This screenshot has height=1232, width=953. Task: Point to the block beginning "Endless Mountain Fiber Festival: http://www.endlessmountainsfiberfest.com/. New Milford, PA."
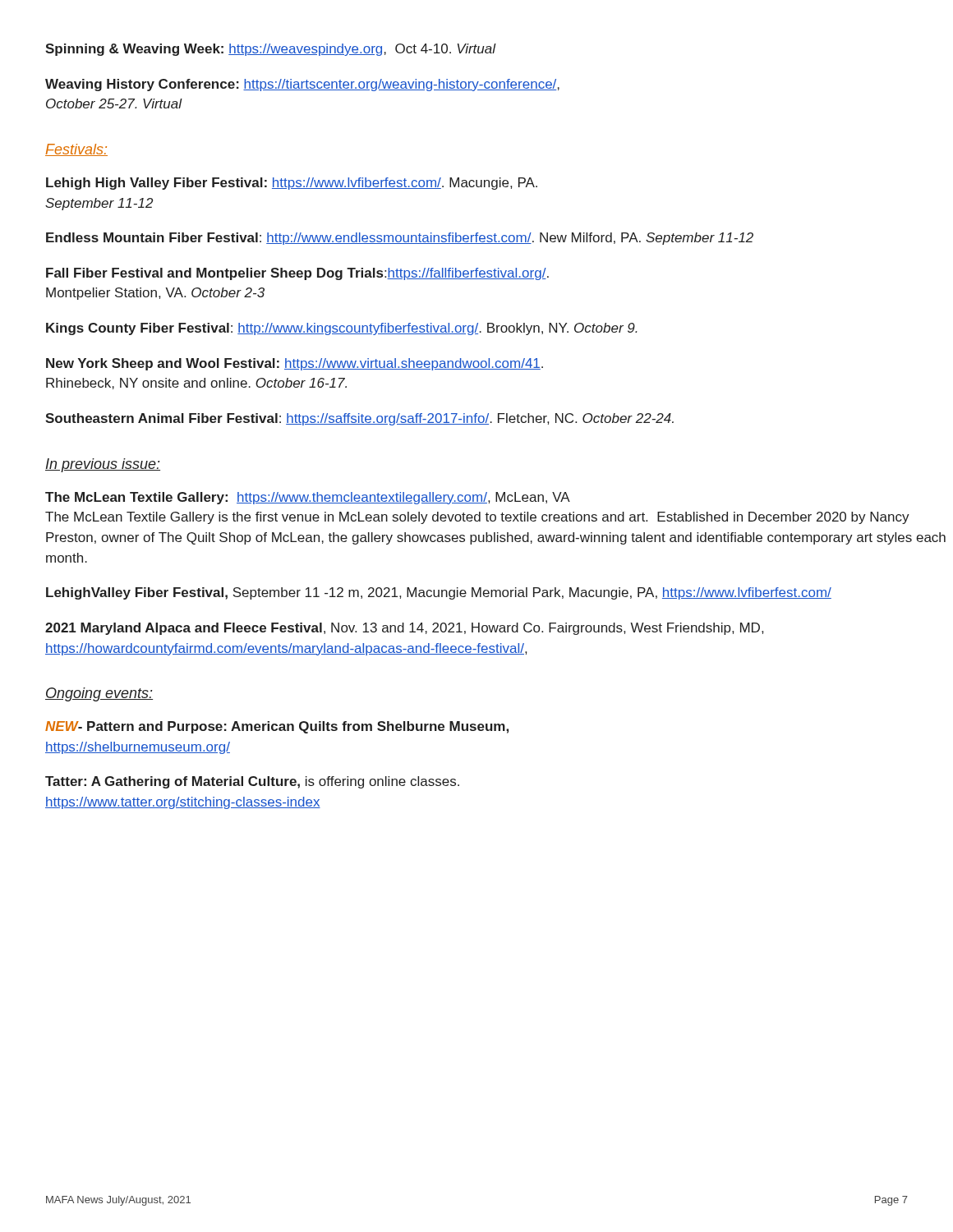tap(399, 238)
